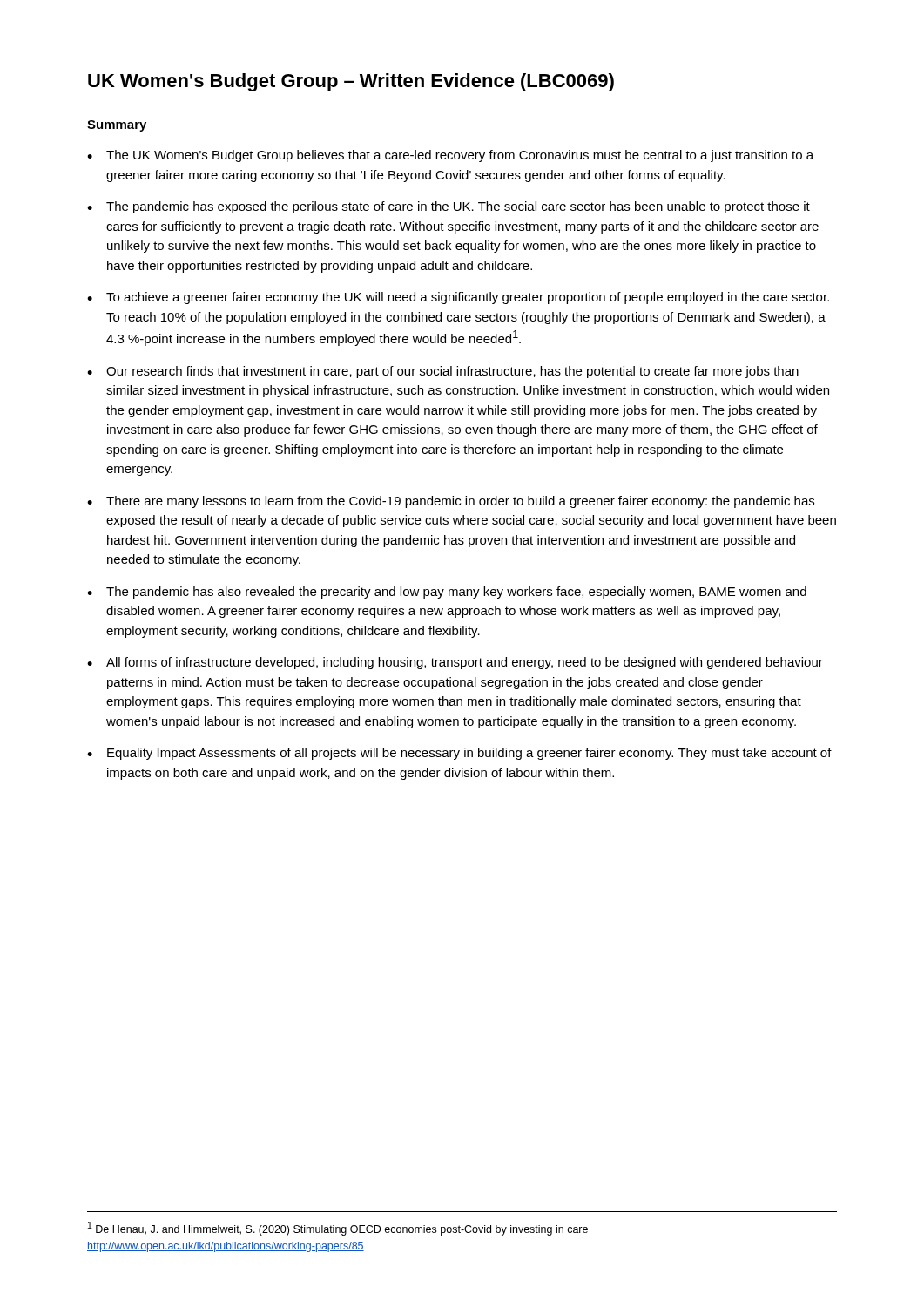Where is the passage that starts "• Our research finds that"?
The width and height of the screenshot is (924, 1307).
[x=462, y=420]
